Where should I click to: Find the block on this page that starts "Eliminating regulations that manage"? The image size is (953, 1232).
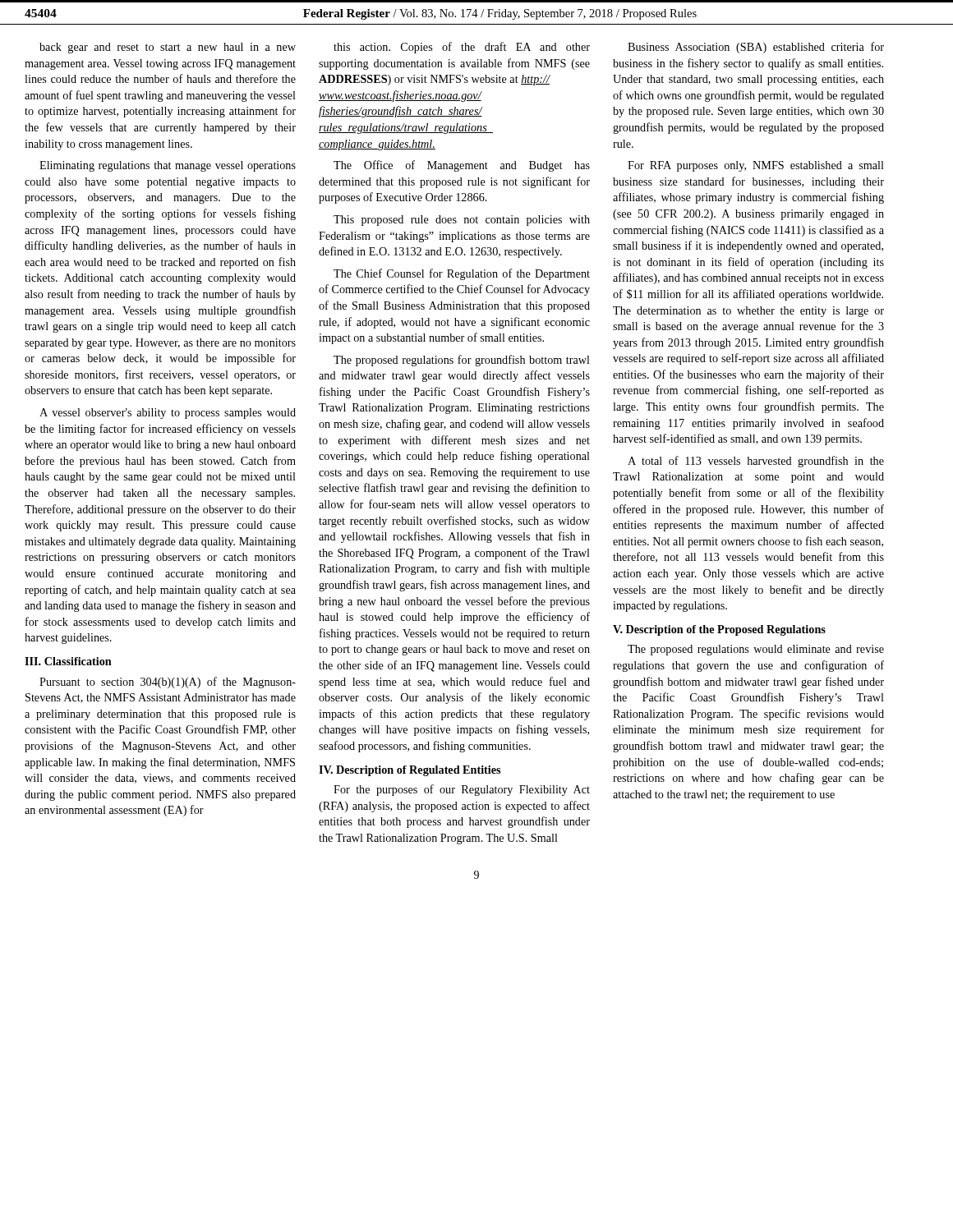pos(160,278)
